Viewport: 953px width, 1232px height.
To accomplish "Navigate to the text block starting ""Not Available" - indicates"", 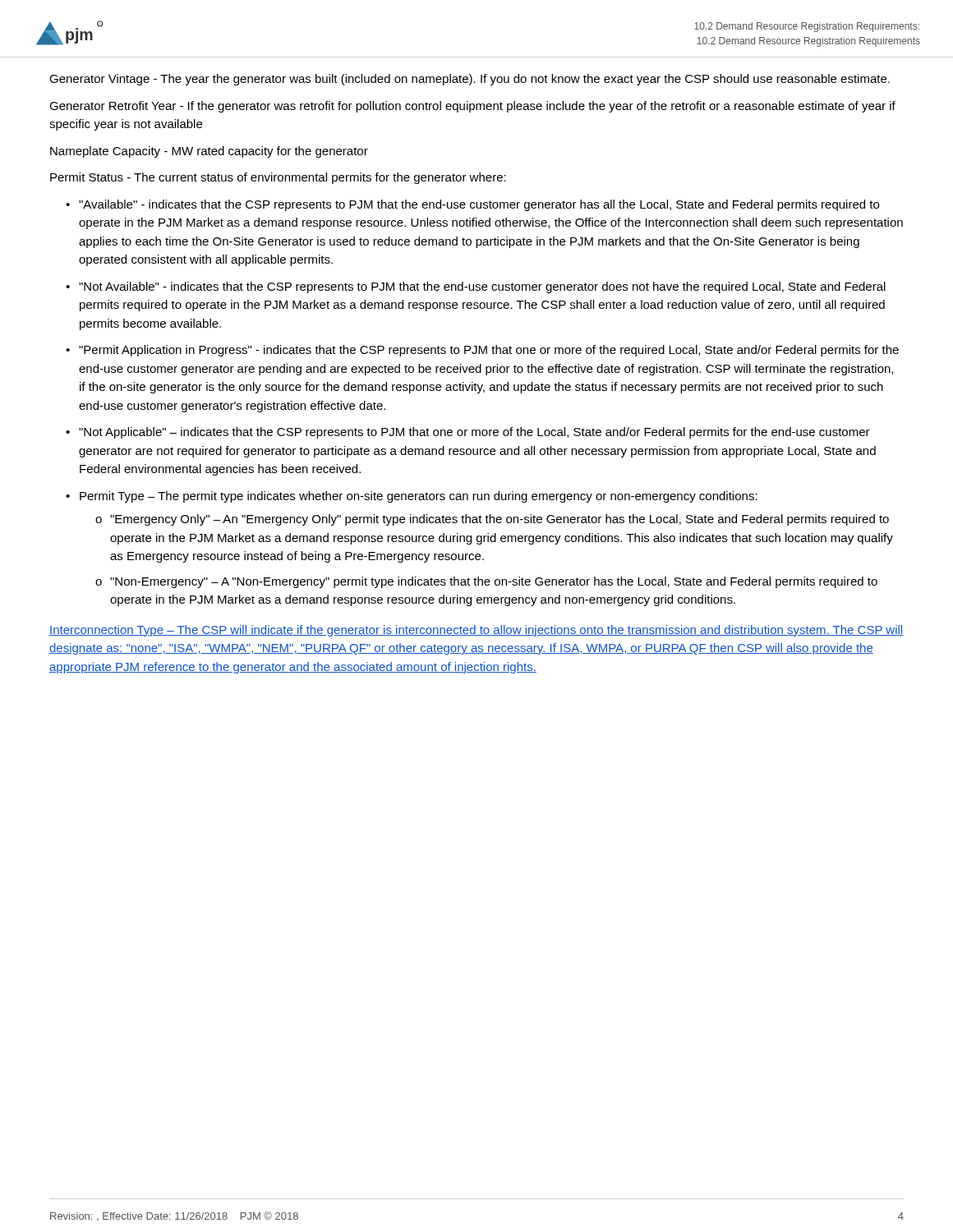I will pyautogui.click(x=482, y=304).
